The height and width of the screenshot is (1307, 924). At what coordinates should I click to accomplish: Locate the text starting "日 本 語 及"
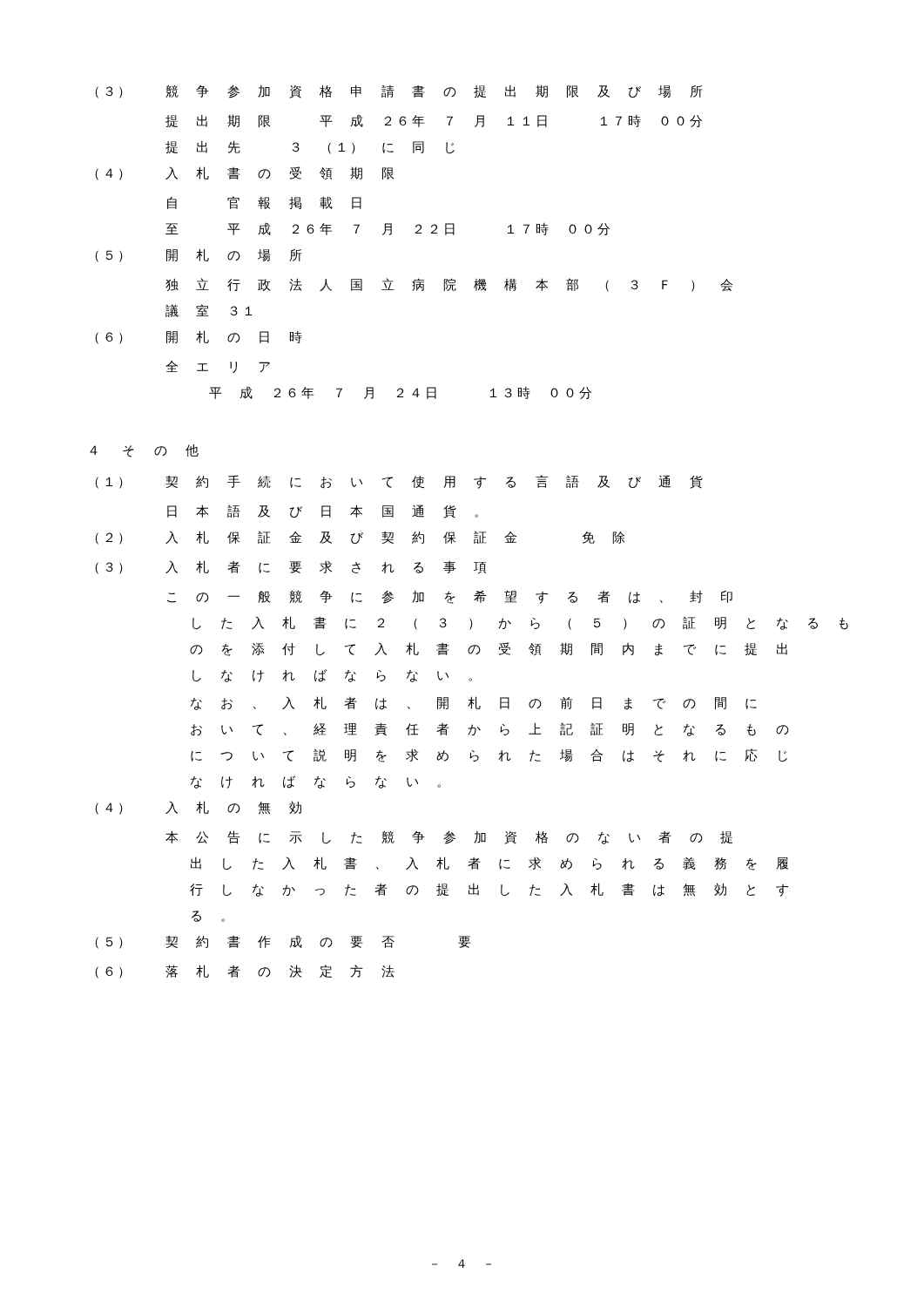click(327, 511)
